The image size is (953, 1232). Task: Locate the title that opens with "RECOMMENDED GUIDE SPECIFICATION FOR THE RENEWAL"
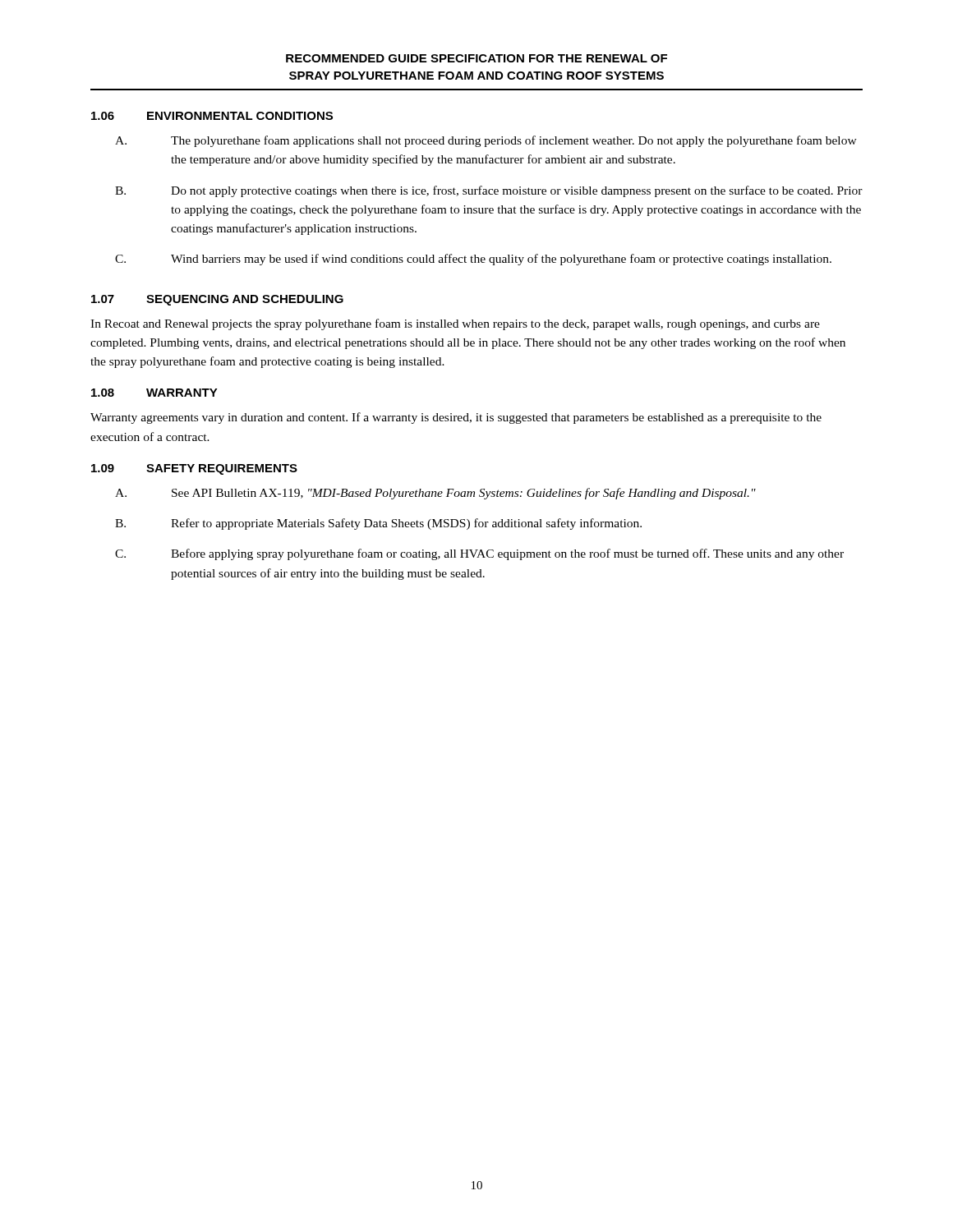[x=476, y=67]
